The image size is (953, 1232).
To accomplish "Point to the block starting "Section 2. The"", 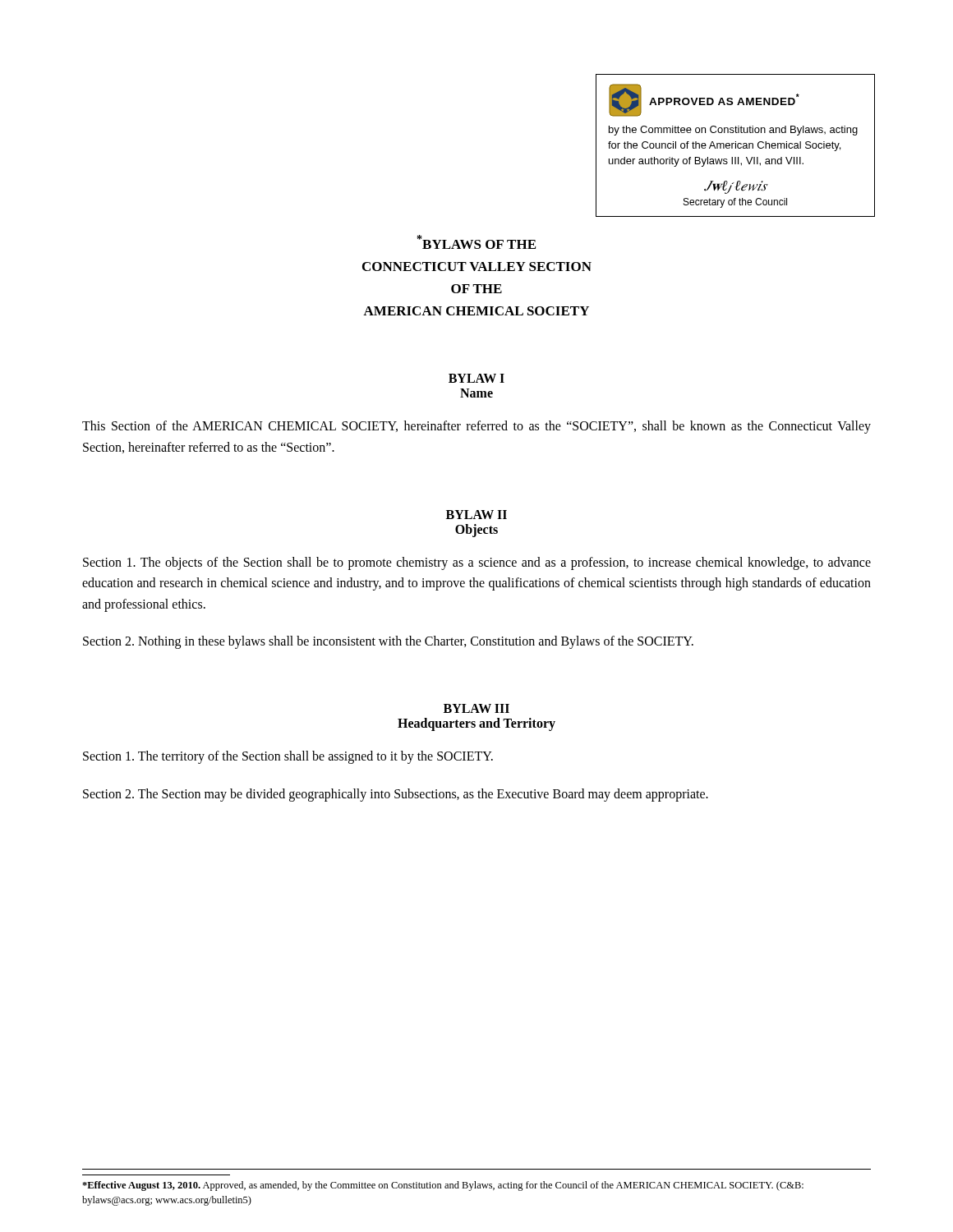I will 395,793.
